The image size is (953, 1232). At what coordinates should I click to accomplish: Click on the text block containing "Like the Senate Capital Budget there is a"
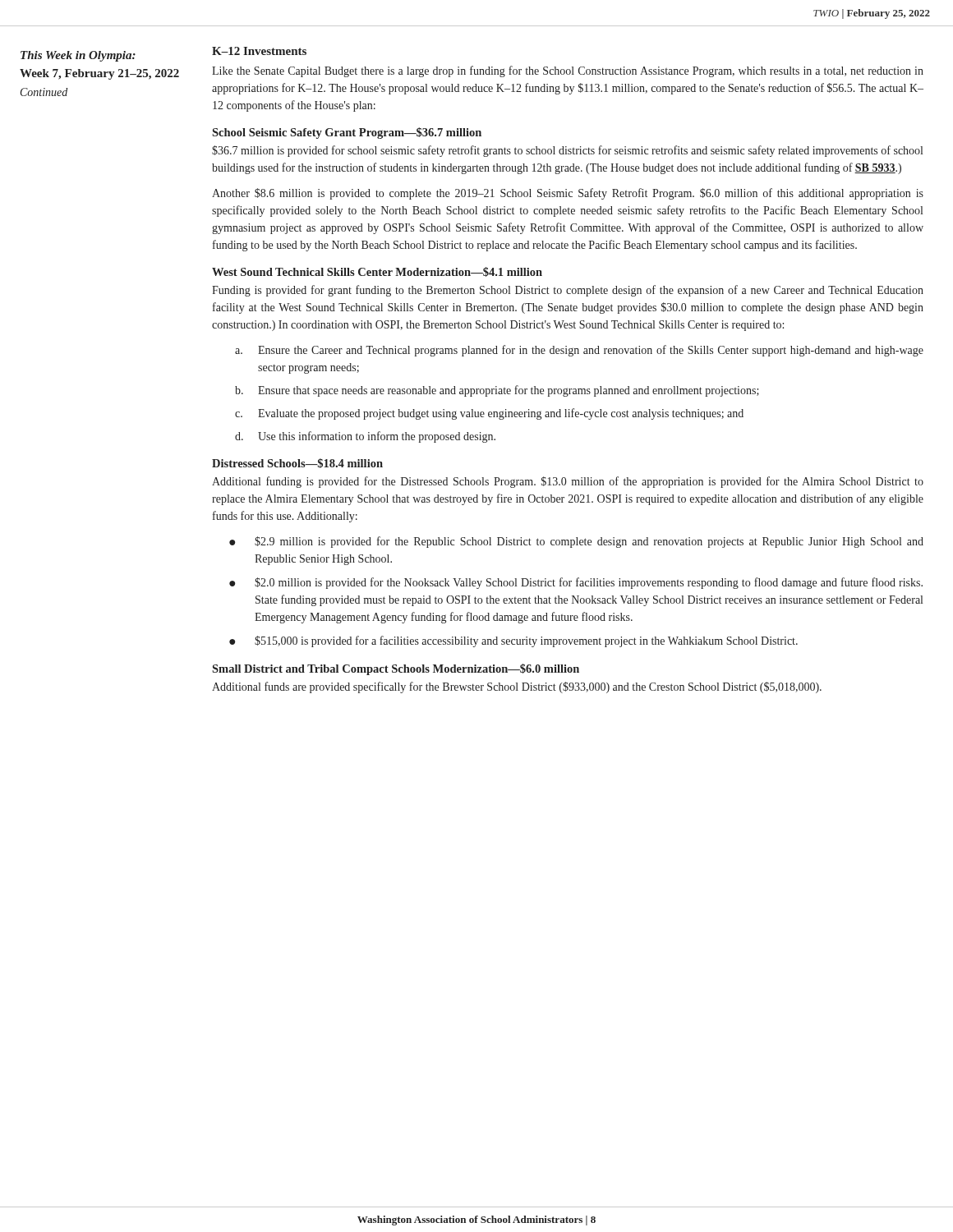[x=568, y=88]
